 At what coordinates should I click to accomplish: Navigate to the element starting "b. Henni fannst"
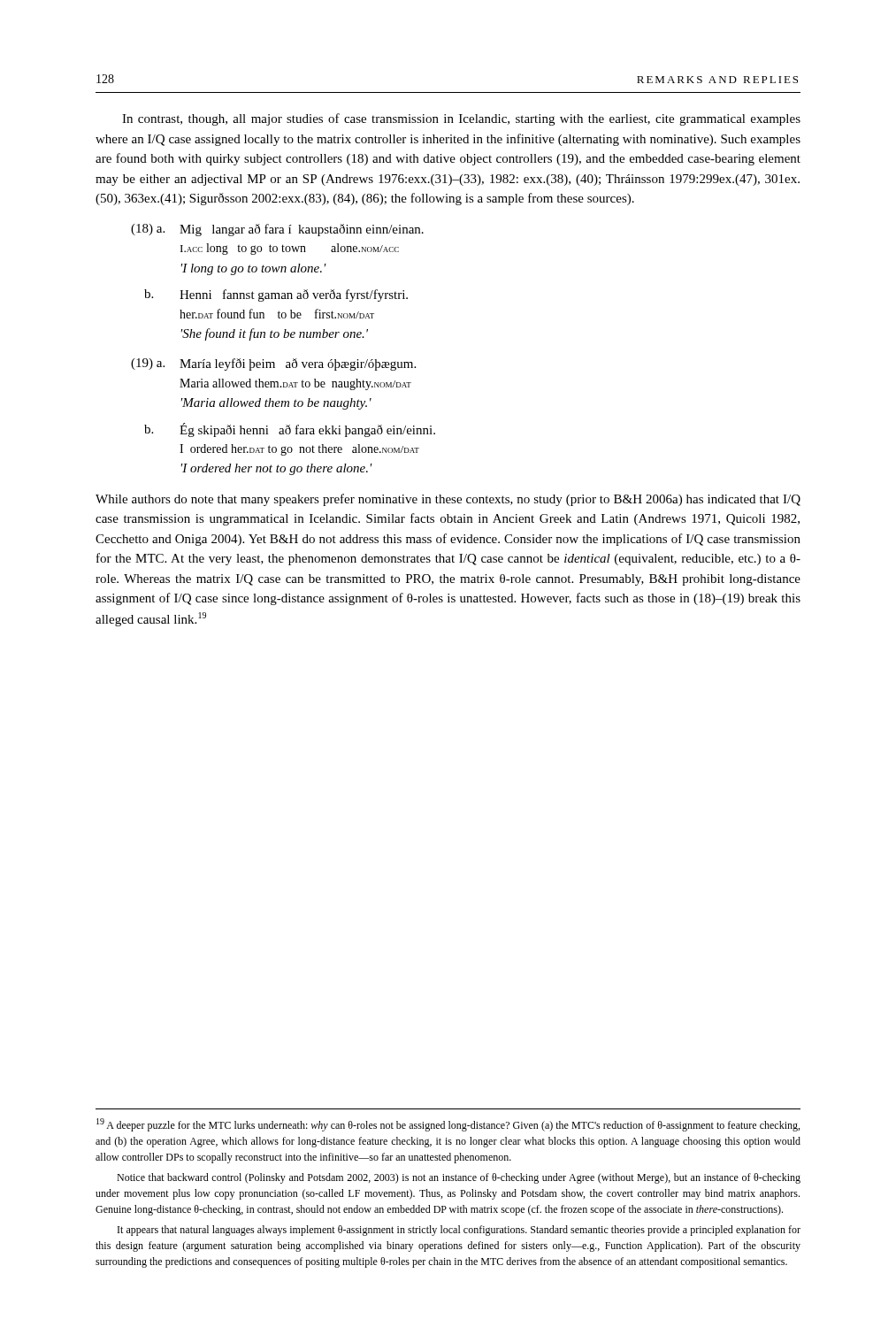[276, 295]
